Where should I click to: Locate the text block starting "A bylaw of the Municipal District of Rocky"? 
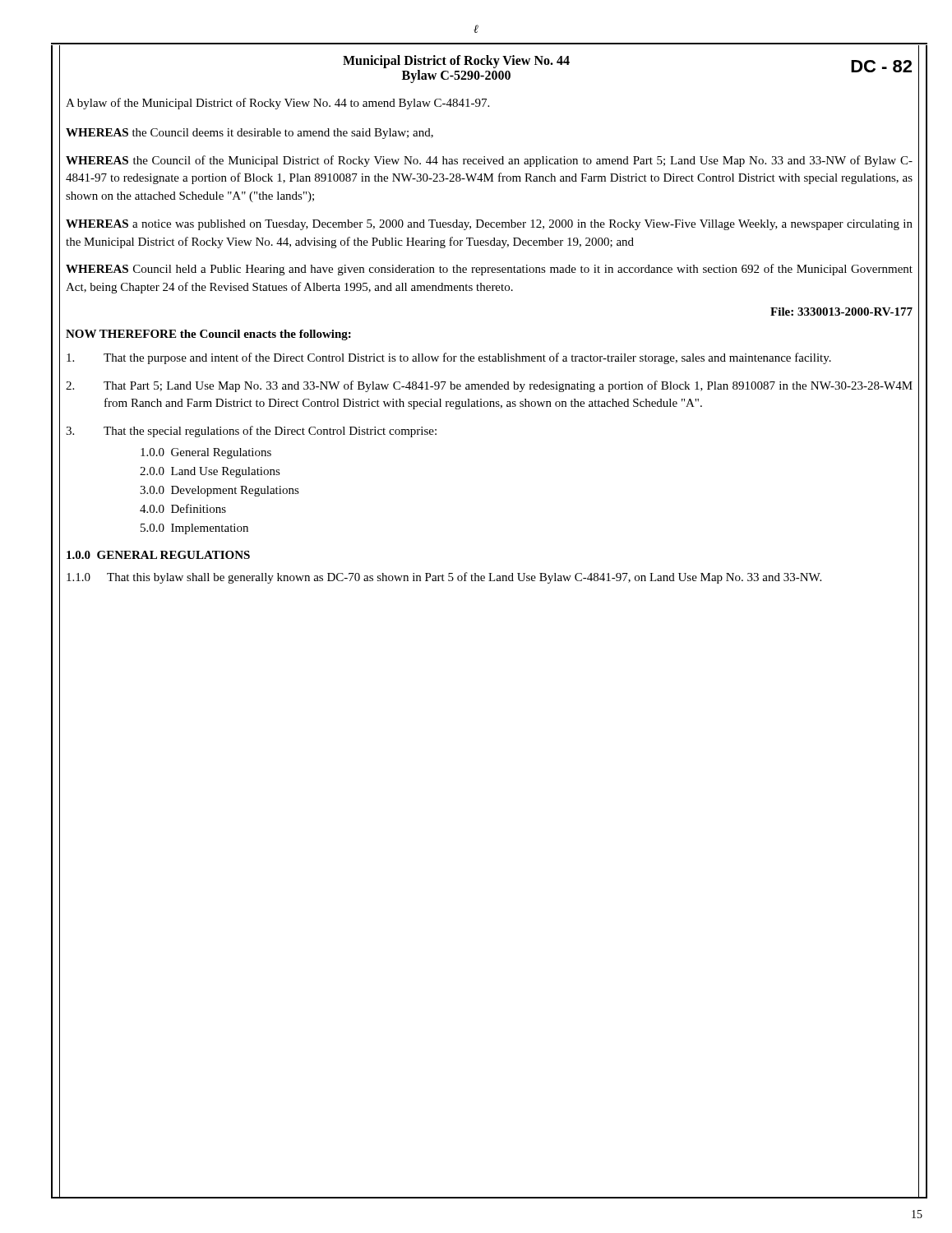(278, 103)
